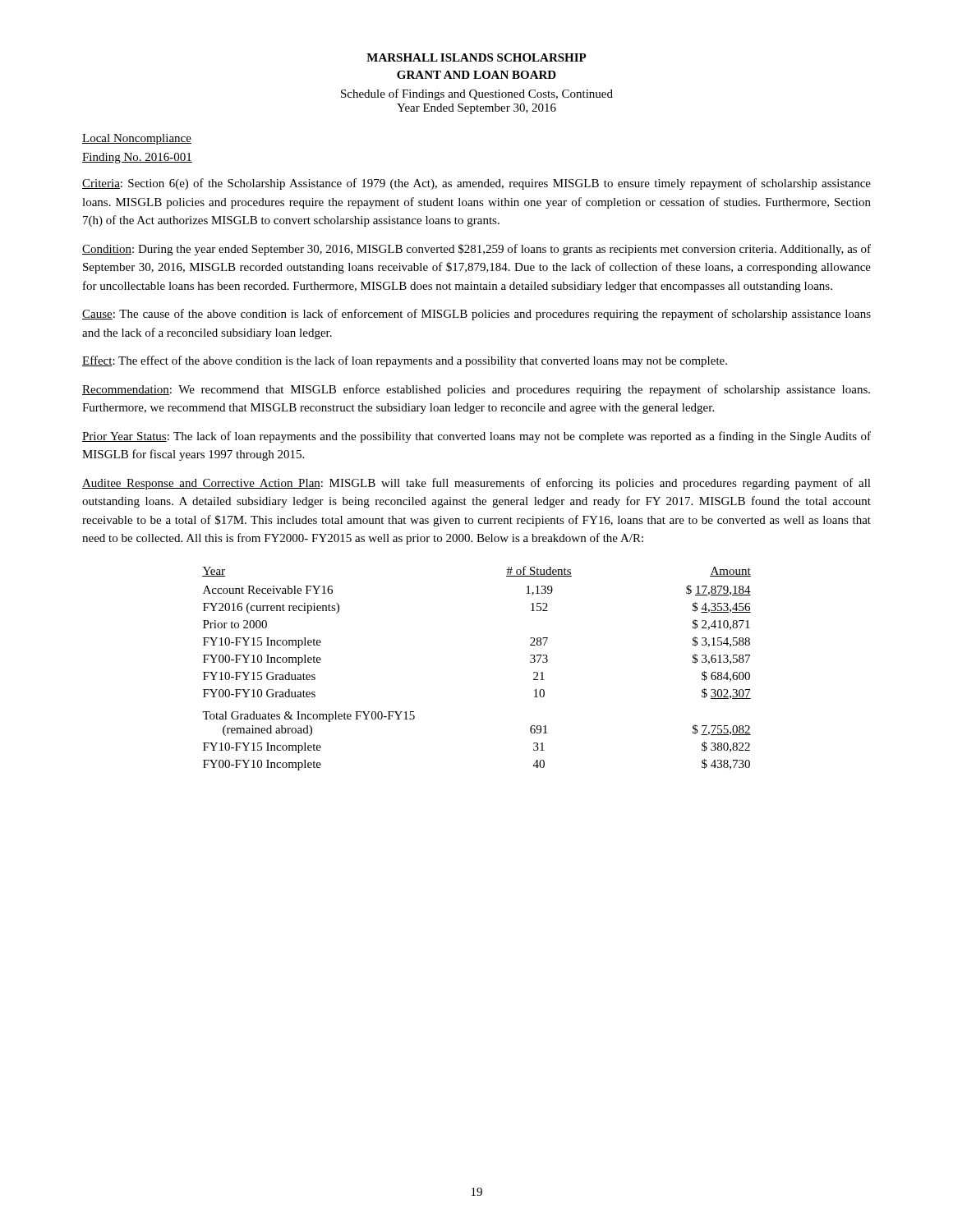Click on the block starting "Condition: During the year ended"
This screenshot has height=1232, width=953.
[476, 267]
